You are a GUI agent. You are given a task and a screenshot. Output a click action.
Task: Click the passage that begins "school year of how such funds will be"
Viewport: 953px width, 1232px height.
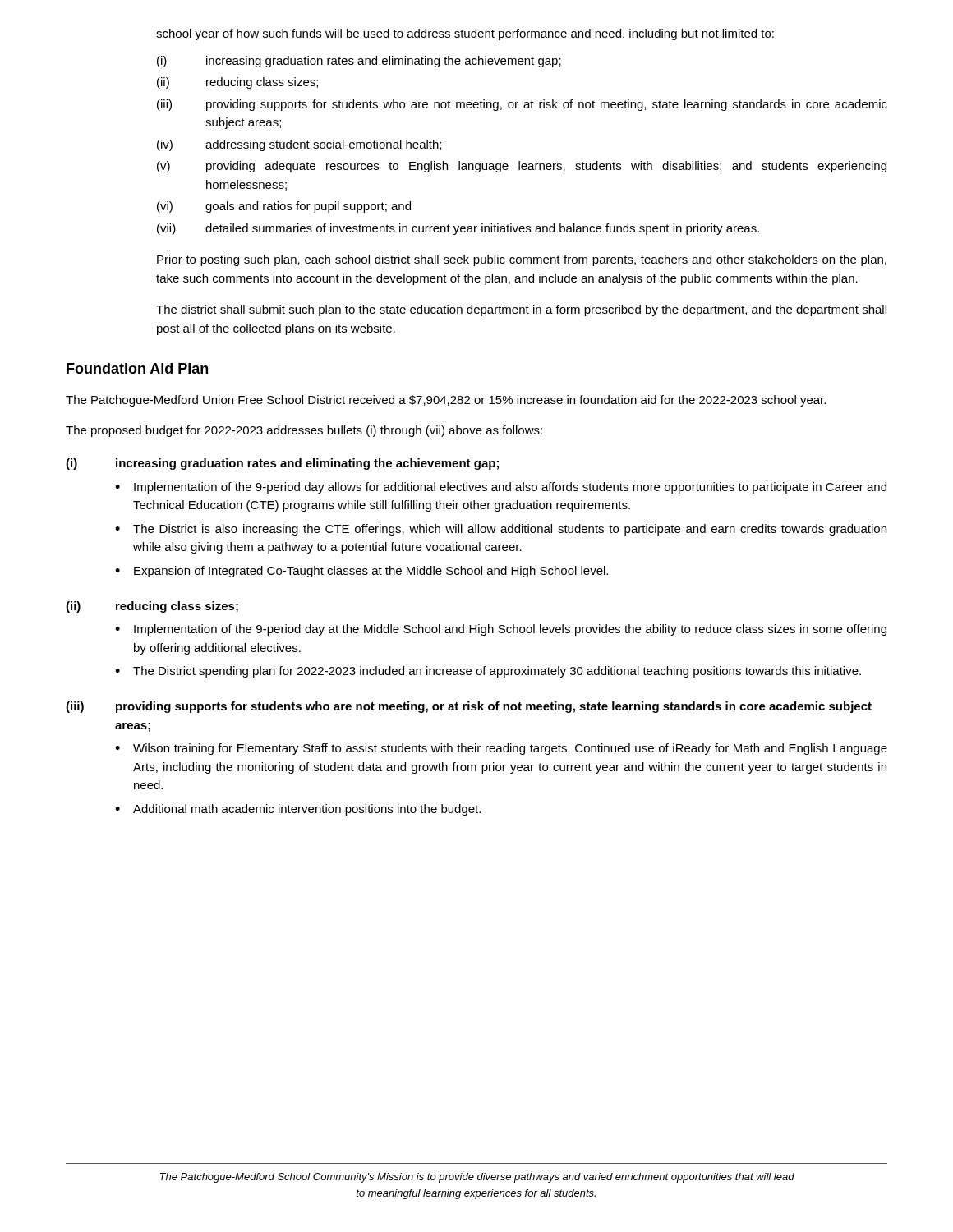point(465,33)
